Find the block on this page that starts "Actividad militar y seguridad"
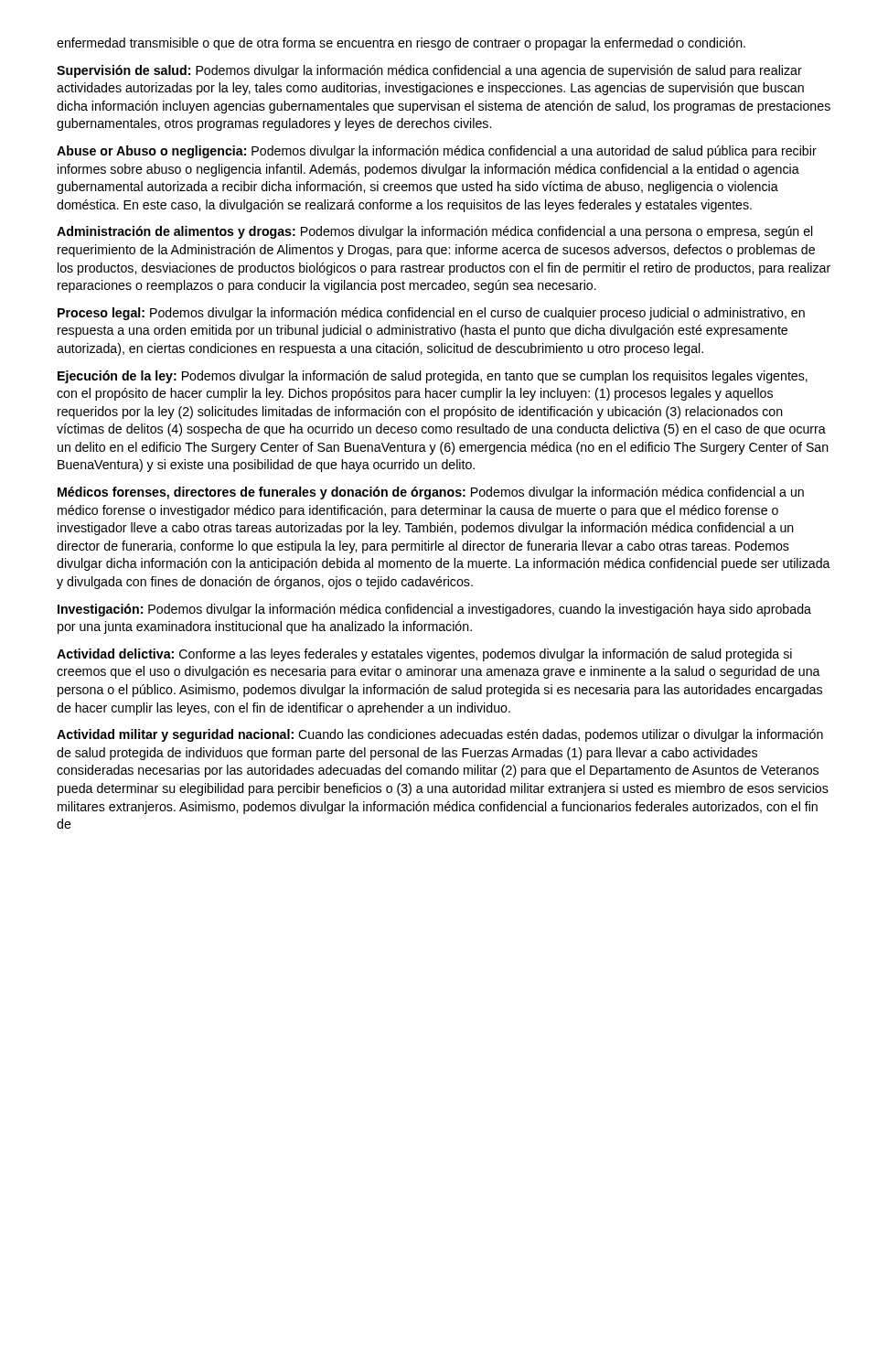This screenshot has height=1372, width=888. click(444, 780)
